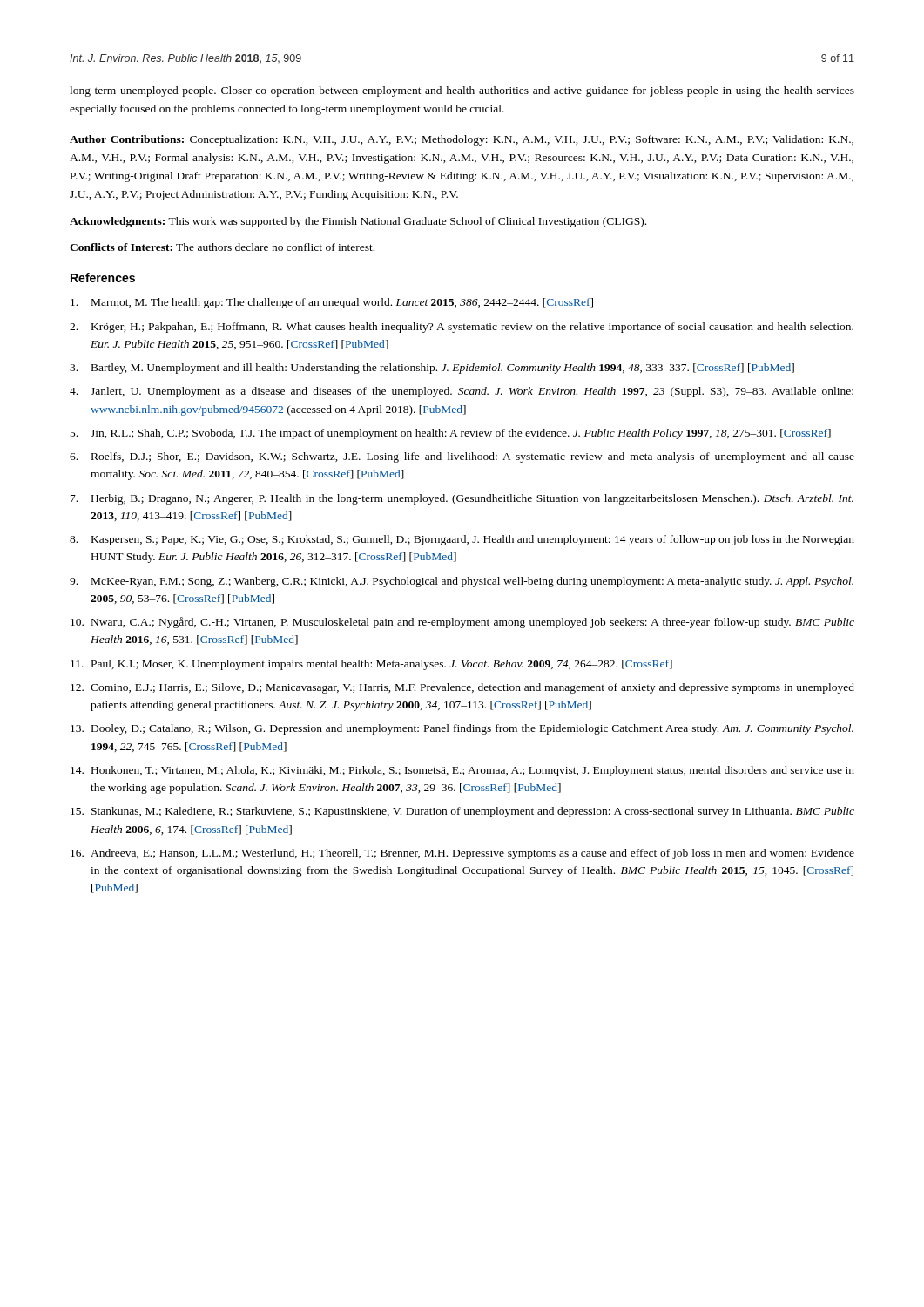The image size is (924, 1307).
Task: Find the block on this page that starts "10. Nwaru, C.A.; Nygård, C.-H.; Virtanen, P."
Action: point(462,631)
